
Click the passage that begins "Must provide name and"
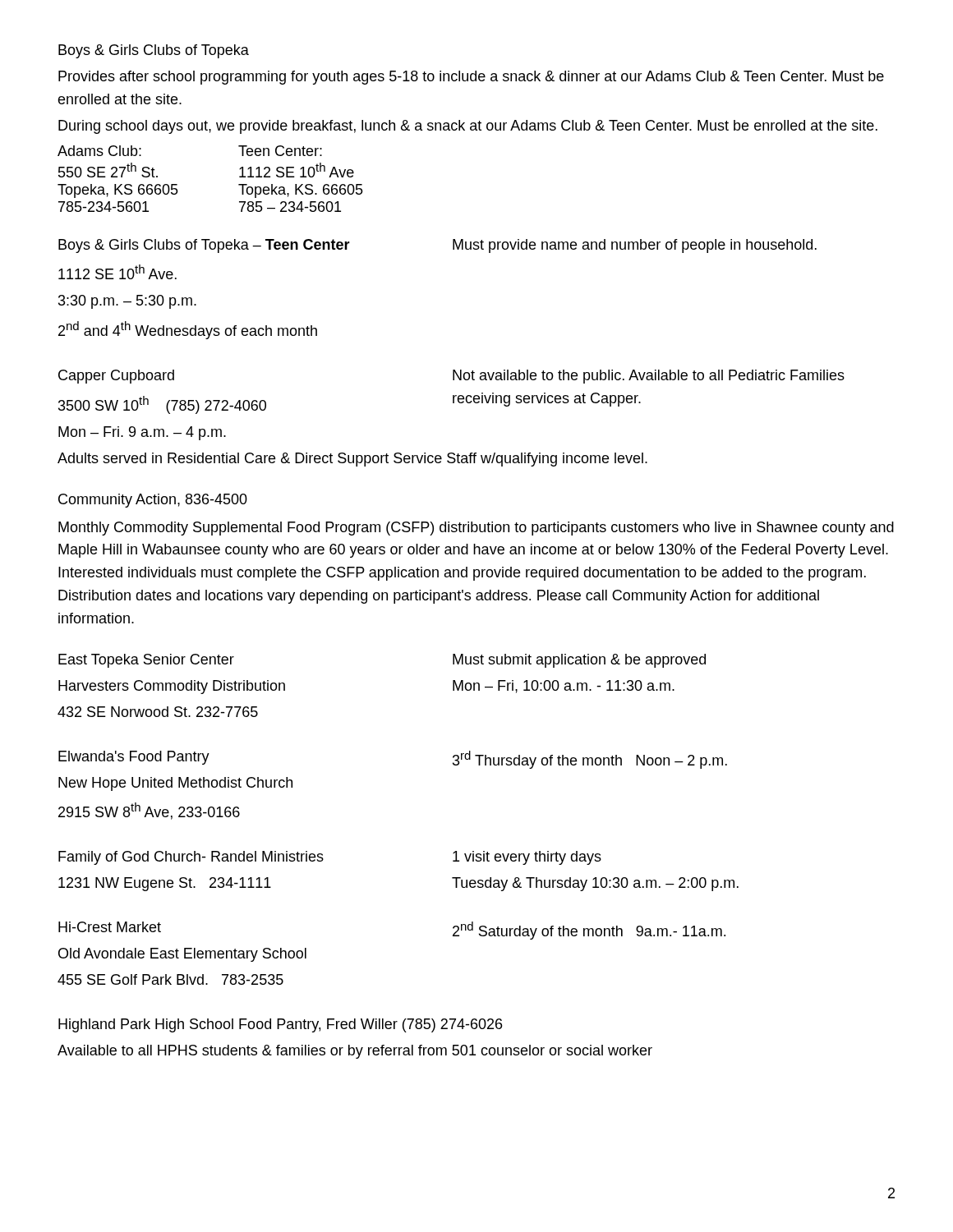click(x=674, y=245)
